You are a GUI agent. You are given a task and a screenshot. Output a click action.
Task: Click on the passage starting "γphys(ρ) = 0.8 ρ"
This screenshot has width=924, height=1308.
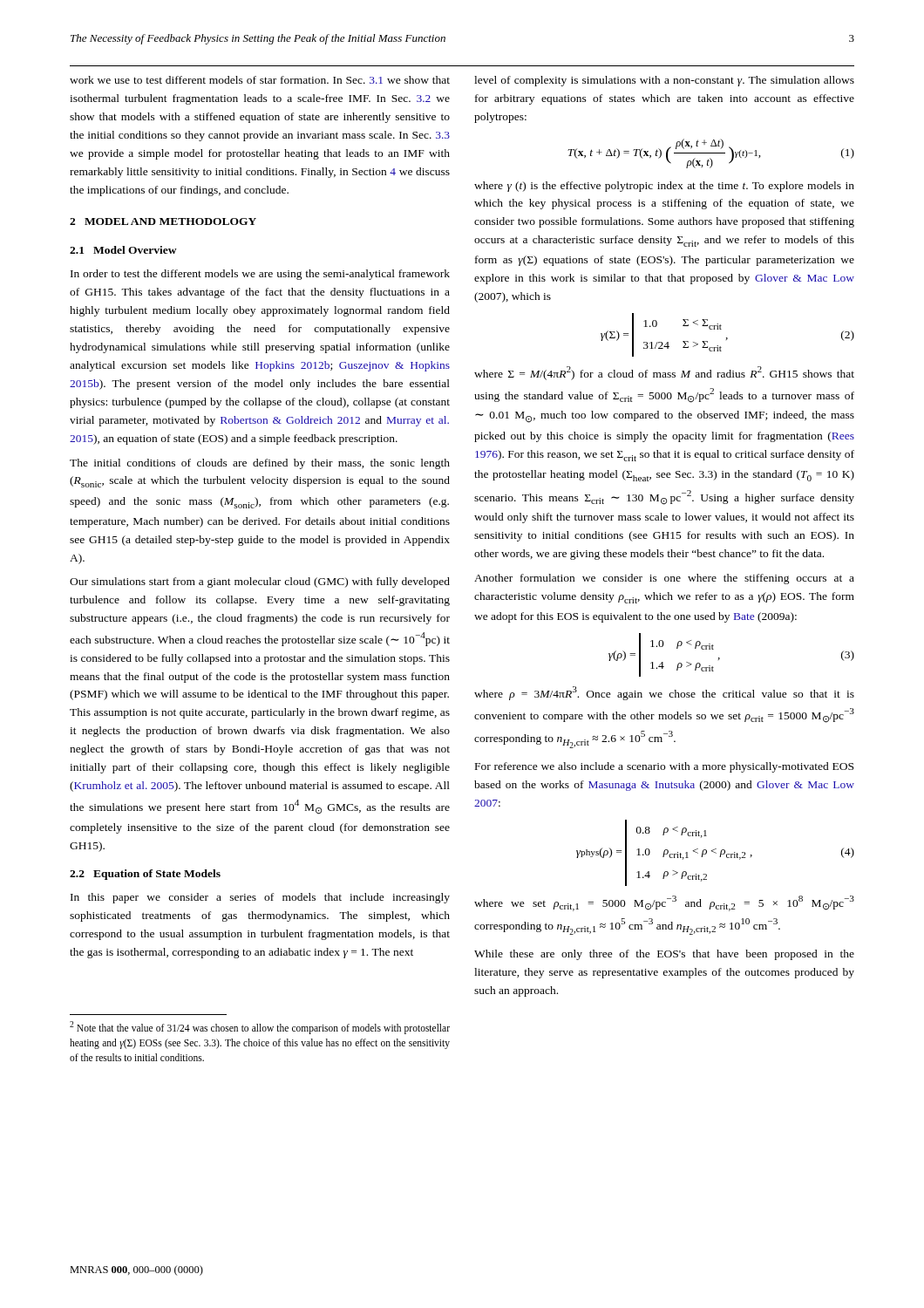(664, 853)
